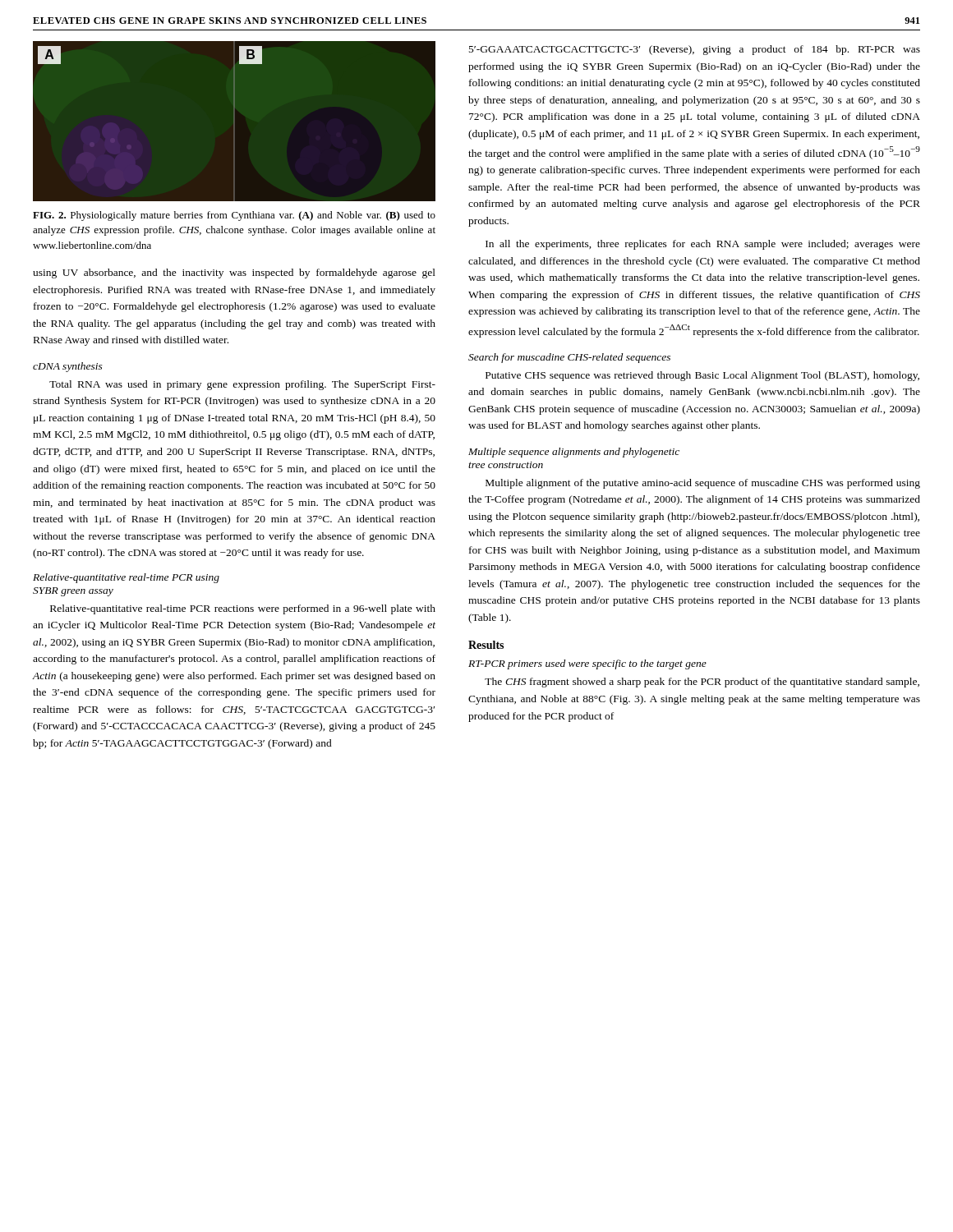Select the region starting "FIG. 2. Physiologically mature berries"
Screen dimensions: 1232x953
tap(234, 230)
